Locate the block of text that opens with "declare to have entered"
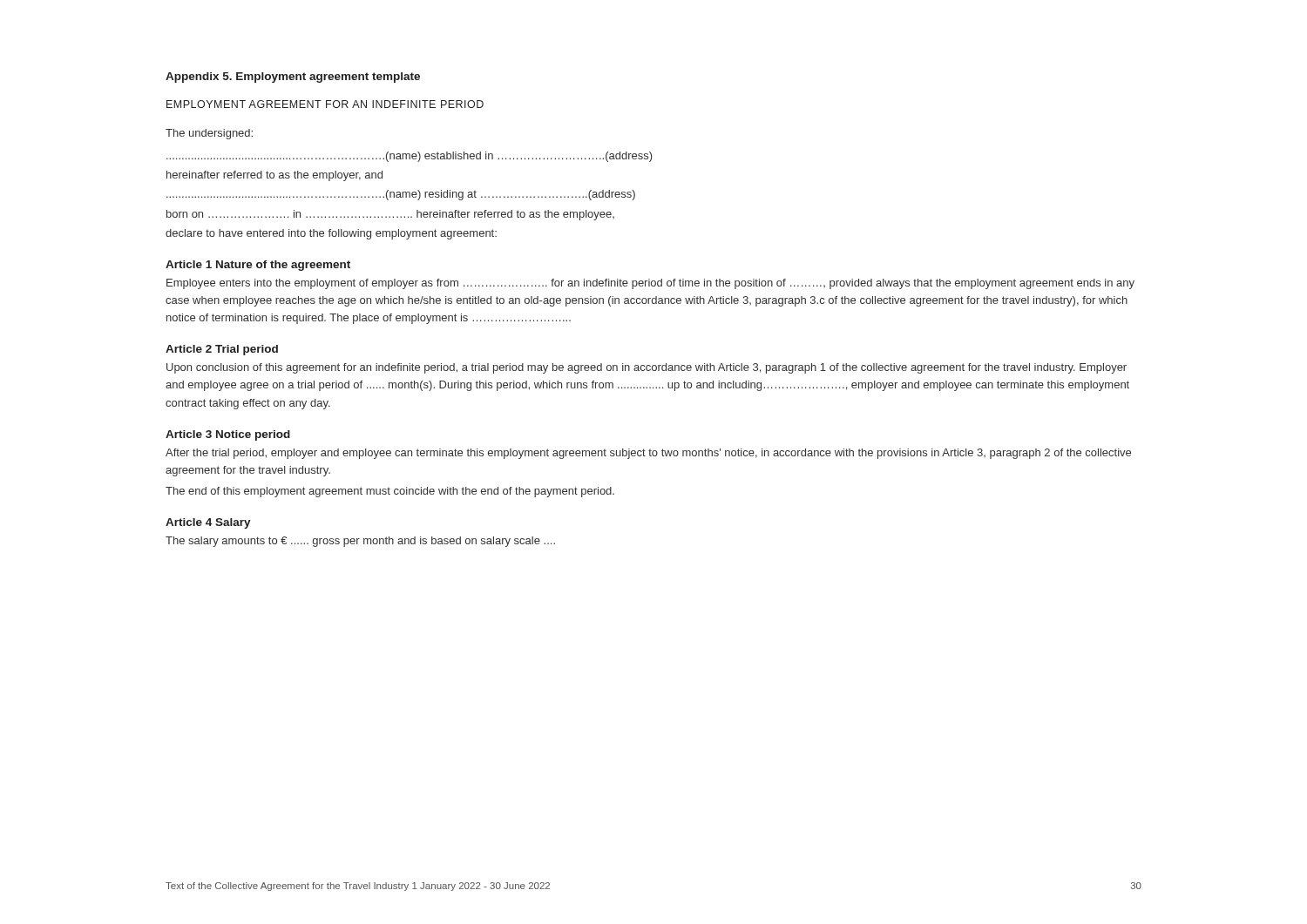1307x924 pixels. [x=332, y=233]
